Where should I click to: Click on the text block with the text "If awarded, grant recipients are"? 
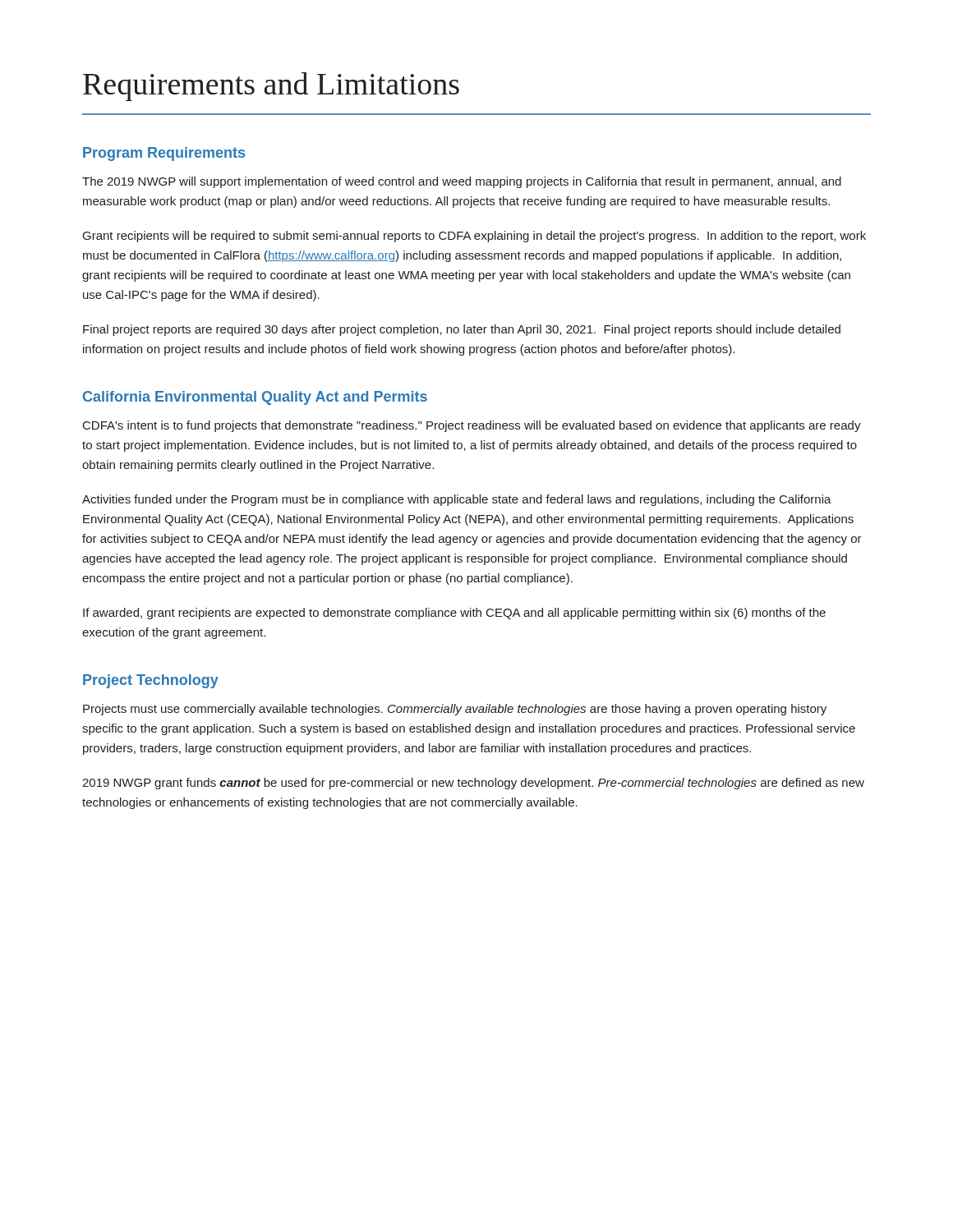pyautogui.click(x=454, y=622)
